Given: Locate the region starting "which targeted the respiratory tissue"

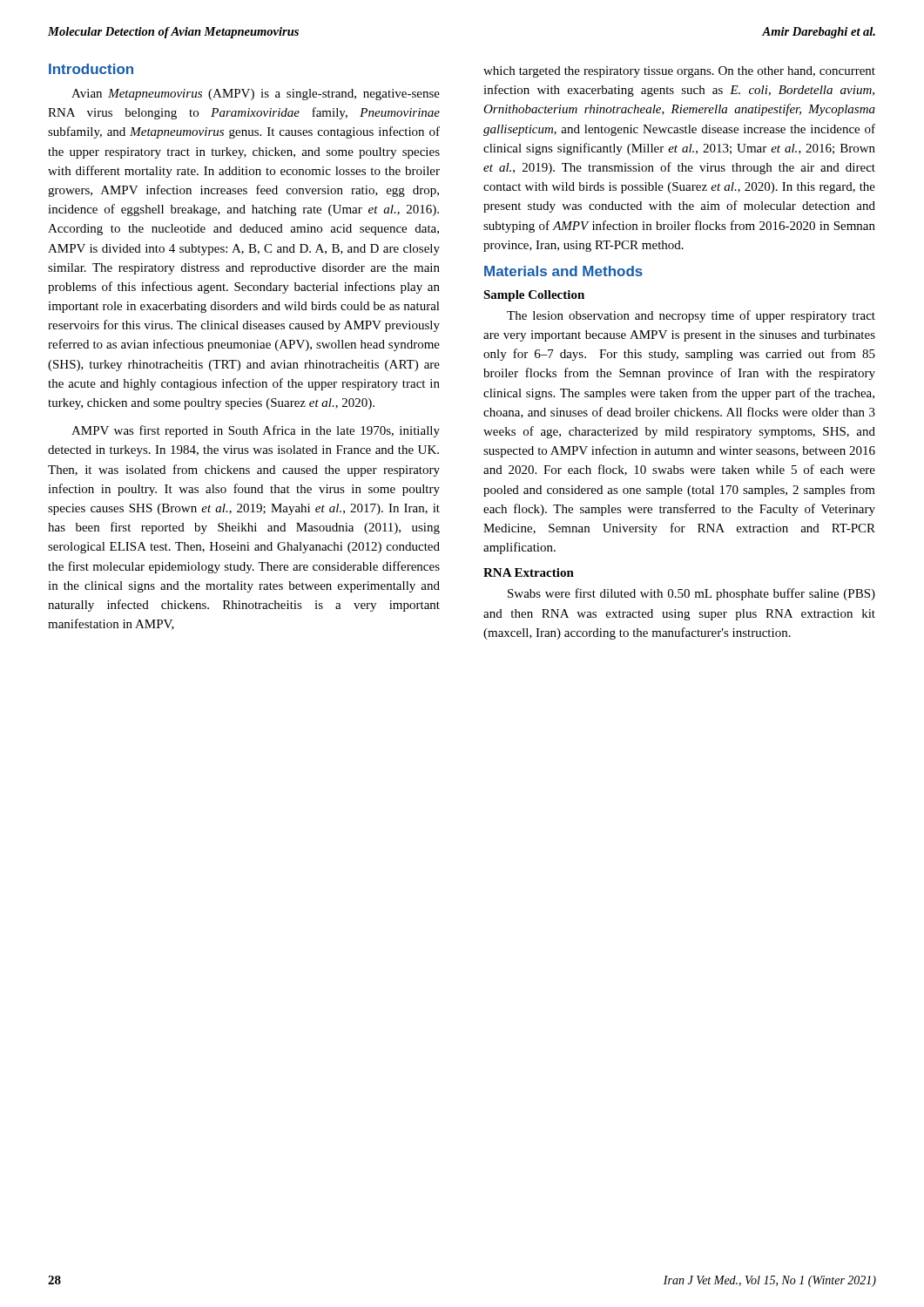Looking at the screenshot, I should [679, 158].
